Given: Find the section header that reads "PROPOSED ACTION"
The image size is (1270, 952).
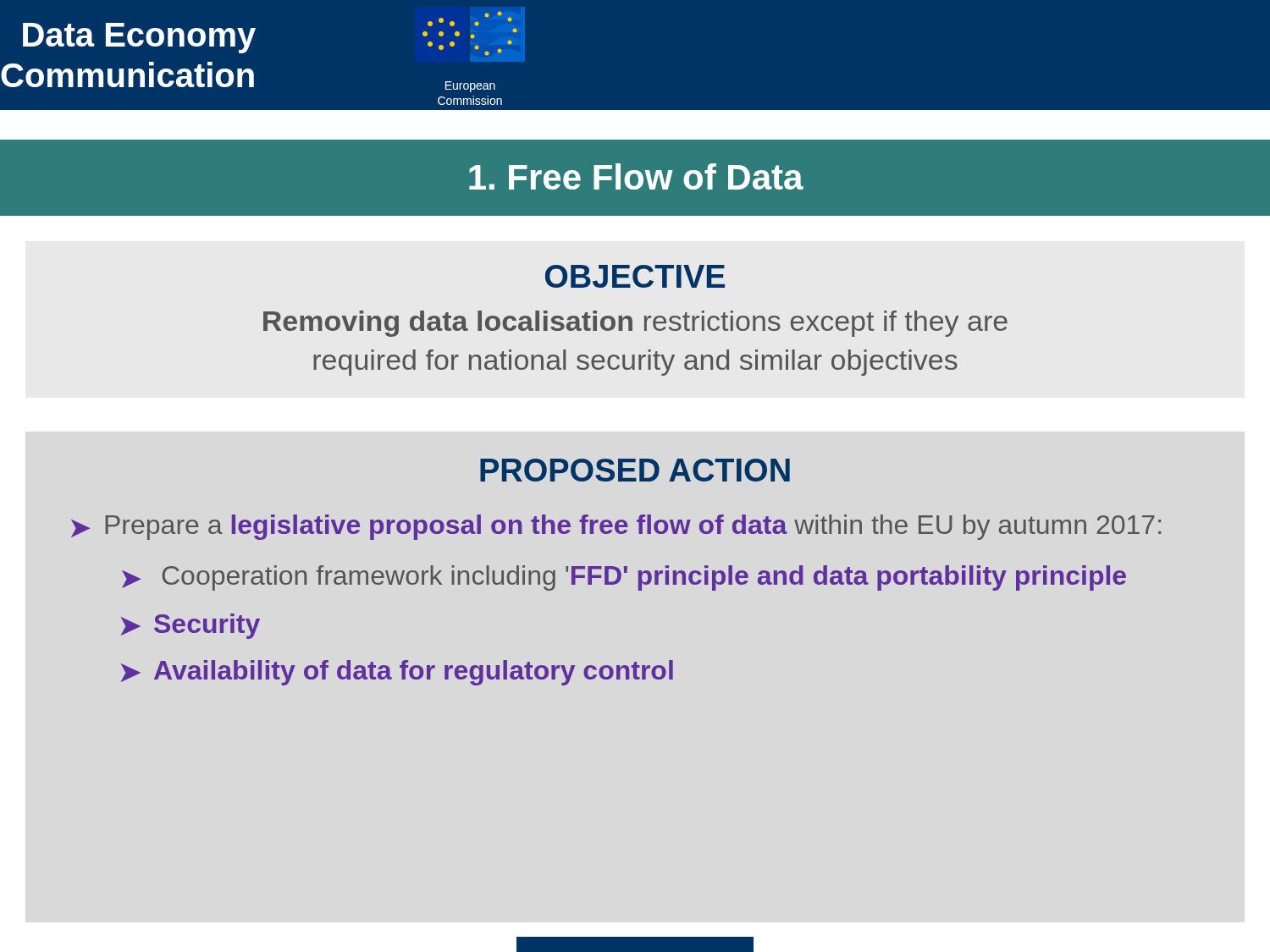Looking at the screenshot, I should pos(635,471).
